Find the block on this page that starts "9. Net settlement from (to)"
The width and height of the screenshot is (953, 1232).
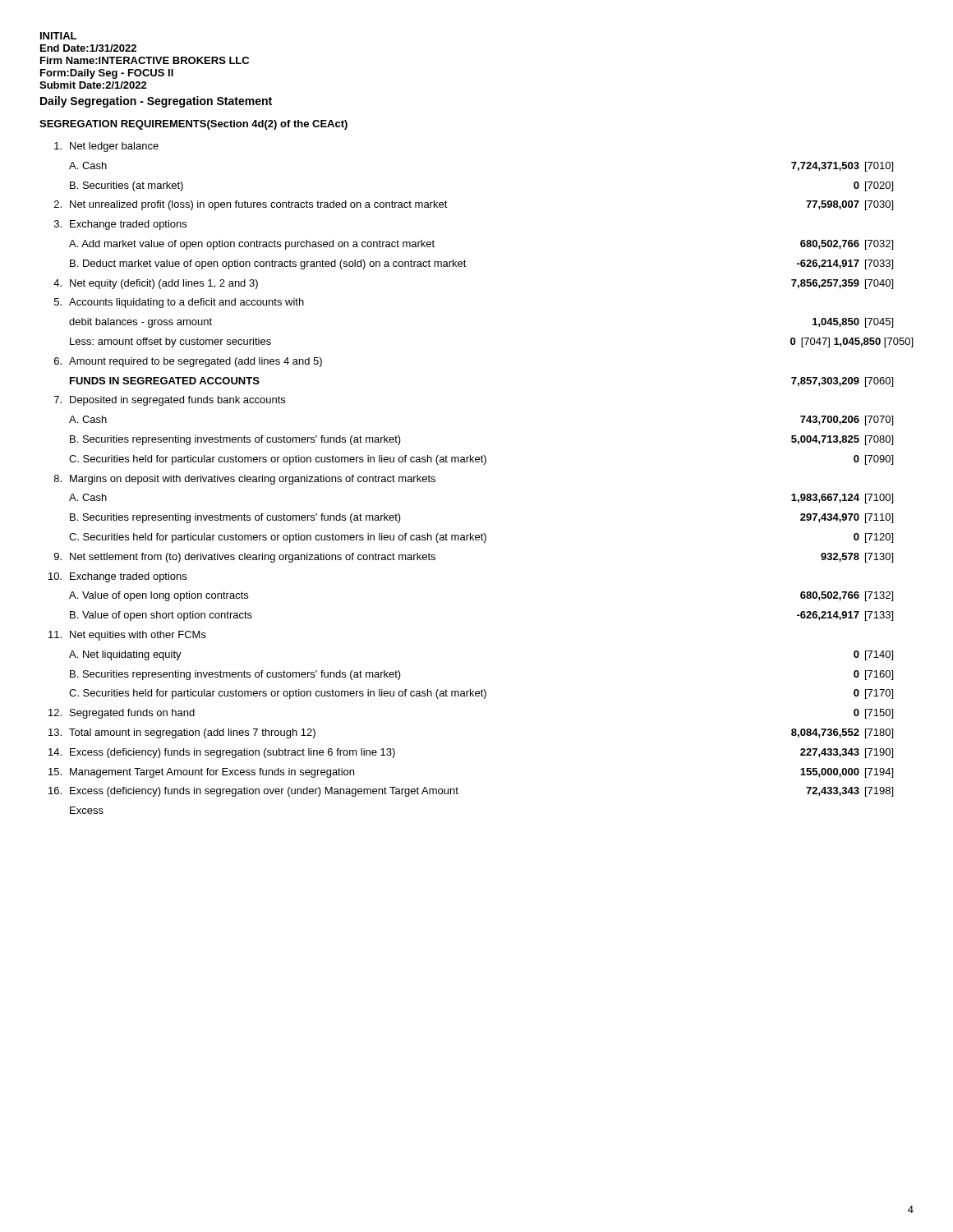pyautogui.click(x=244, y=557)
